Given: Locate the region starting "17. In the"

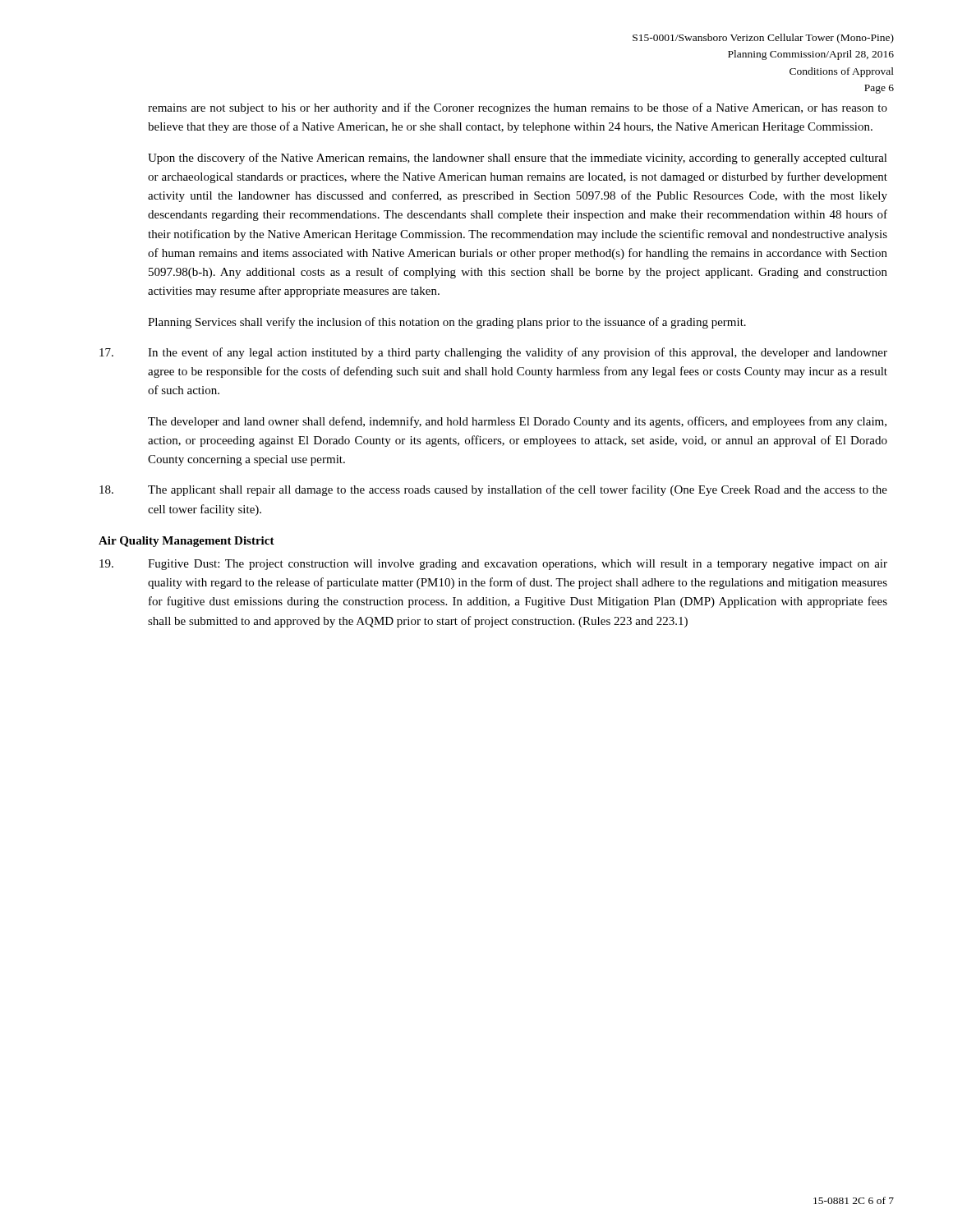Looking at the screenshot, I should click(x=493, y=372).
